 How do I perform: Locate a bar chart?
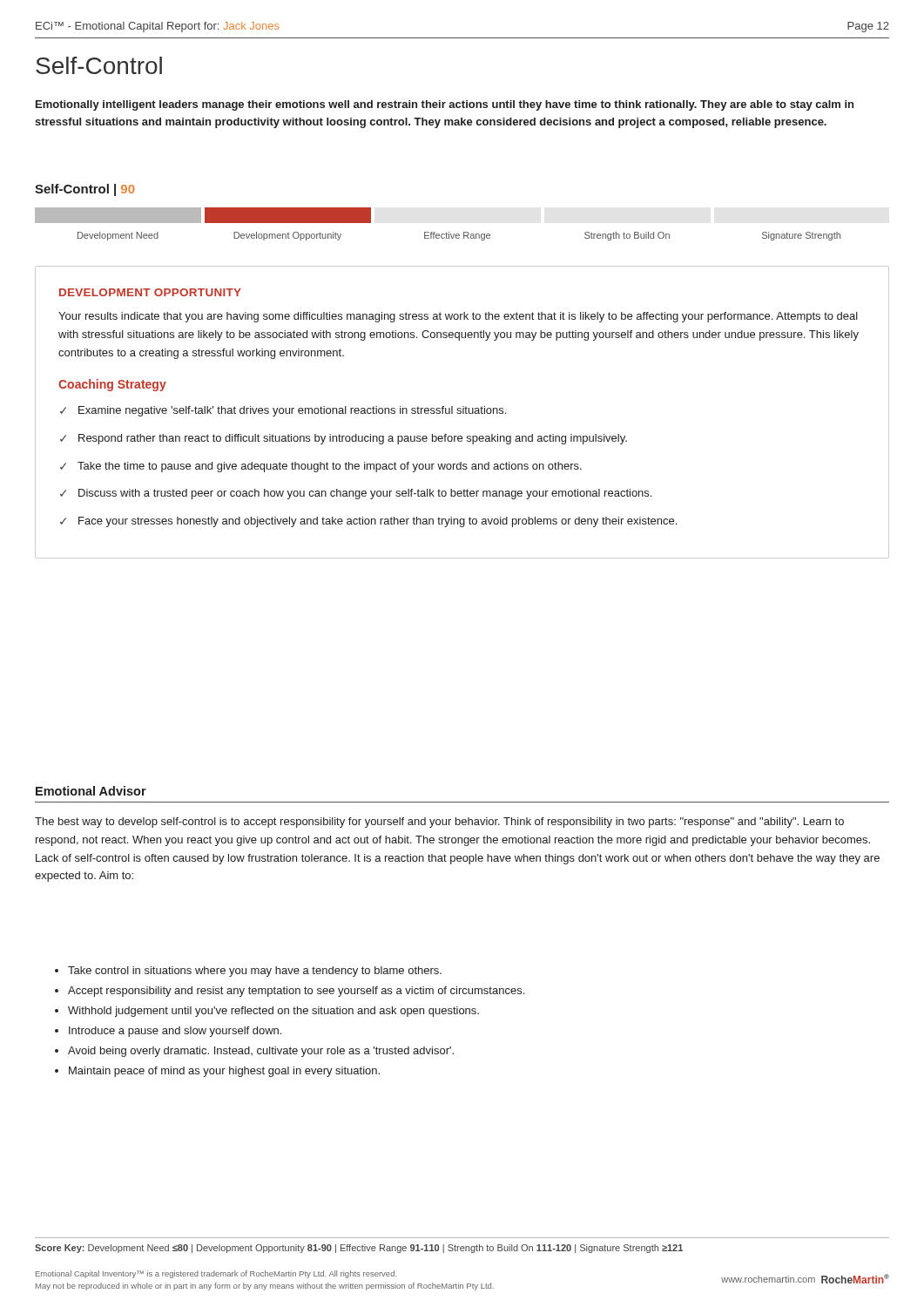(x=462, y=228)
